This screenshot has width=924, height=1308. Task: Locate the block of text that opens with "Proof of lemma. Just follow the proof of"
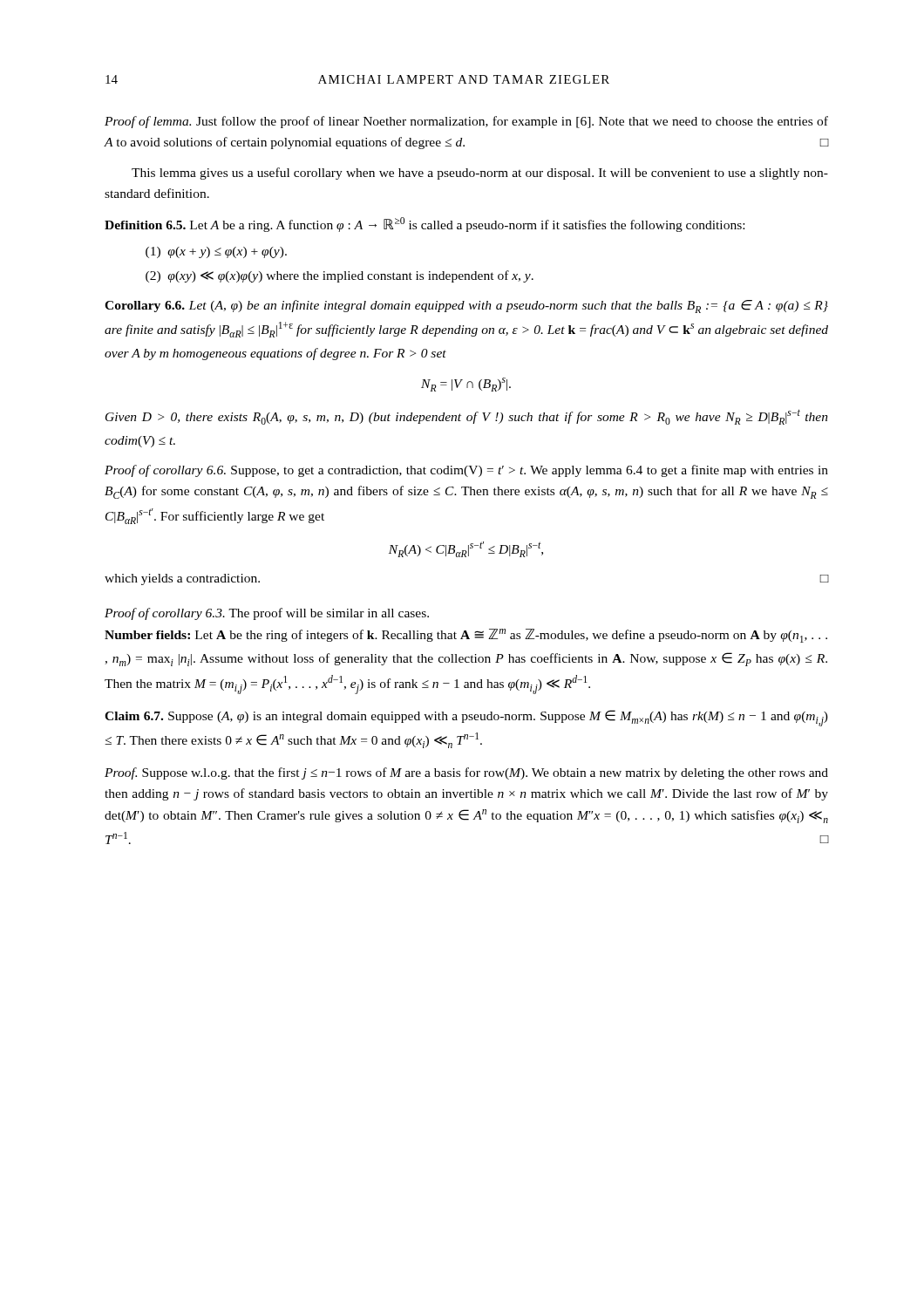pyautogui.click(x=466, y=133)
